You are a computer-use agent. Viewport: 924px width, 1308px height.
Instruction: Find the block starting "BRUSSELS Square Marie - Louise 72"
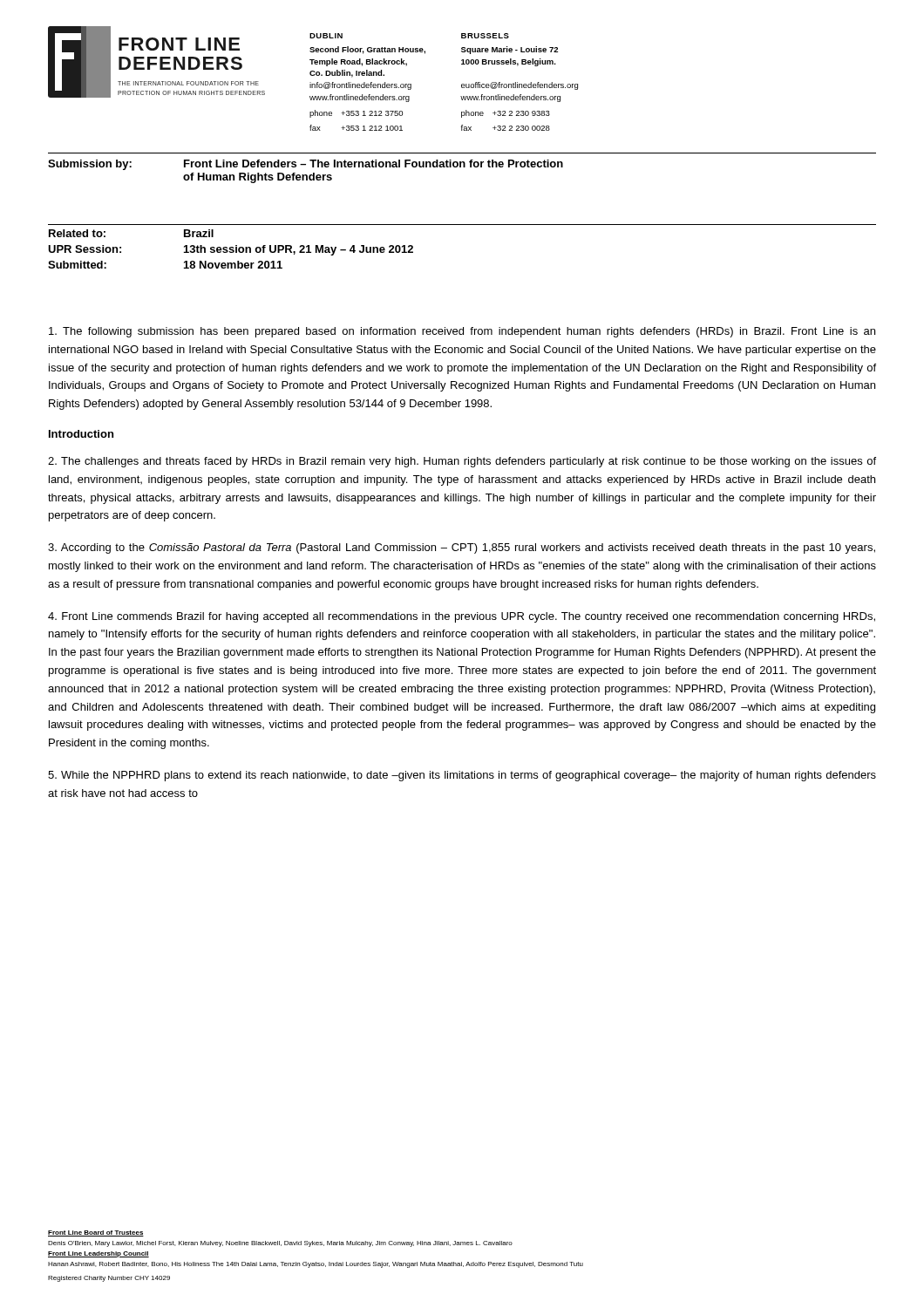click(x=520, y=82)
